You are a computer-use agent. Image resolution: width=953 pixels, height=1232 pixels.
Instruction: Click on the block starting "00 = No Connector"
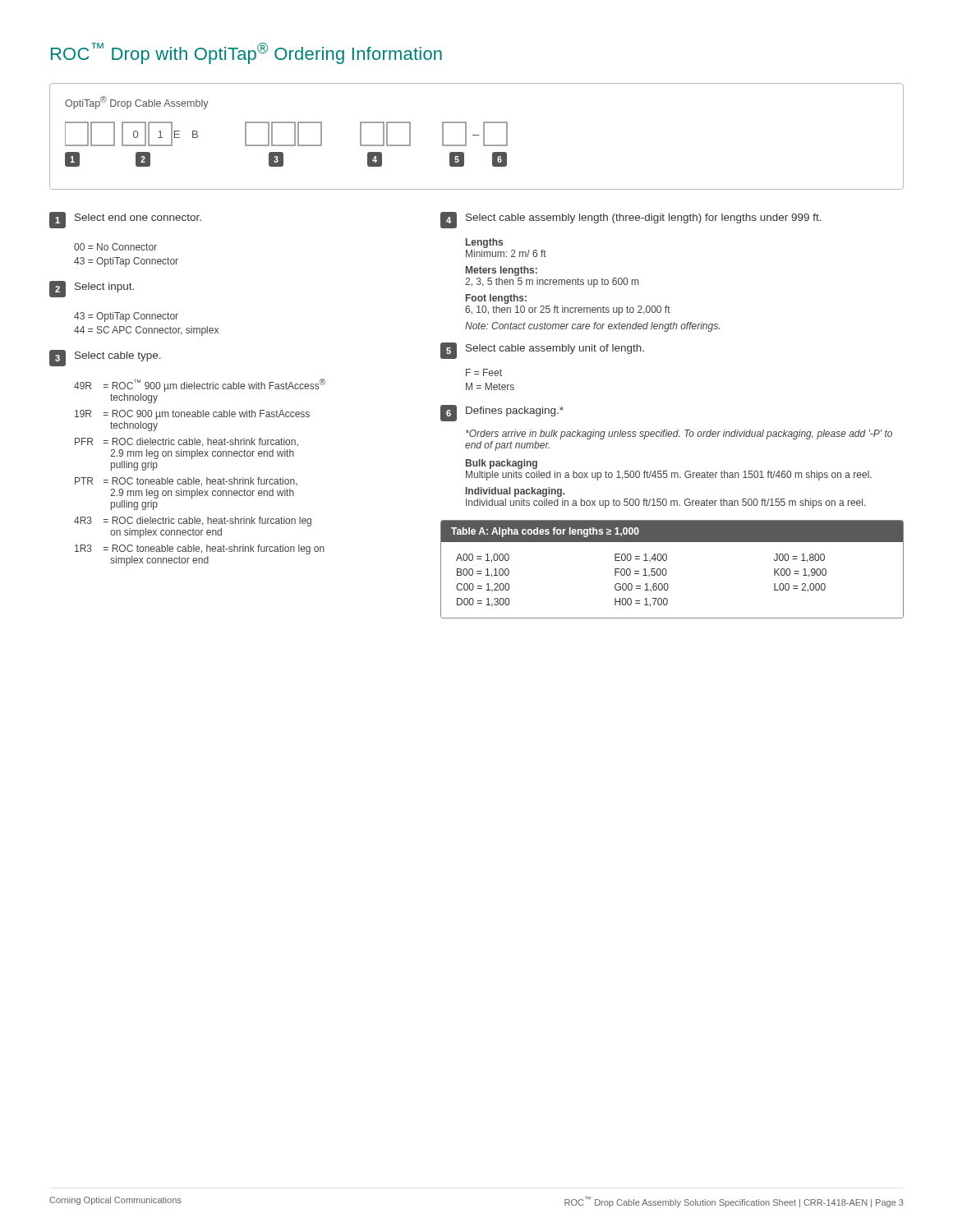[115, 248]
